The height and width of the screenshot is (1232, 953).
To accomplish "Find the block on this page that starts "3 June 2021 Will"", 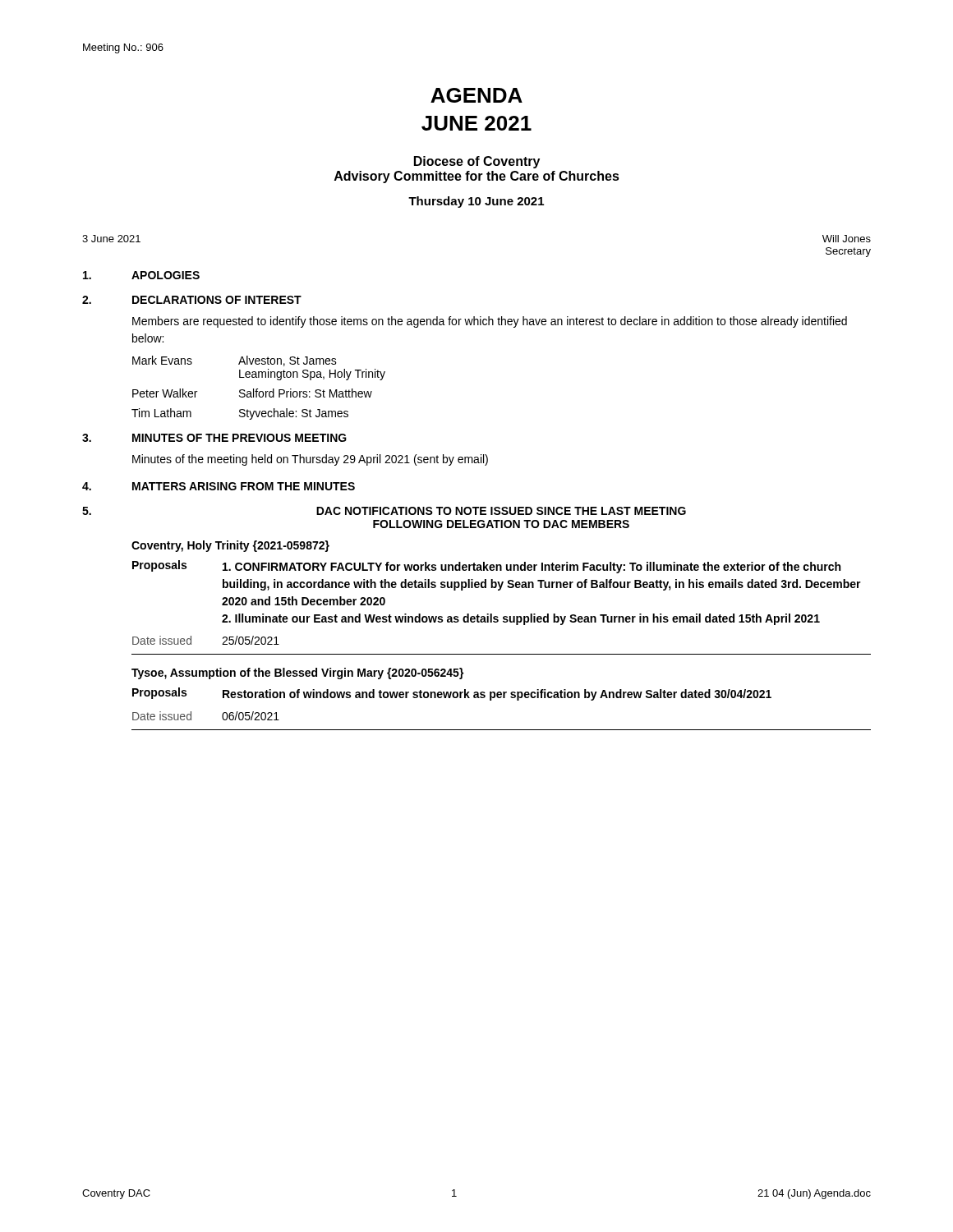I will [111, 239].
